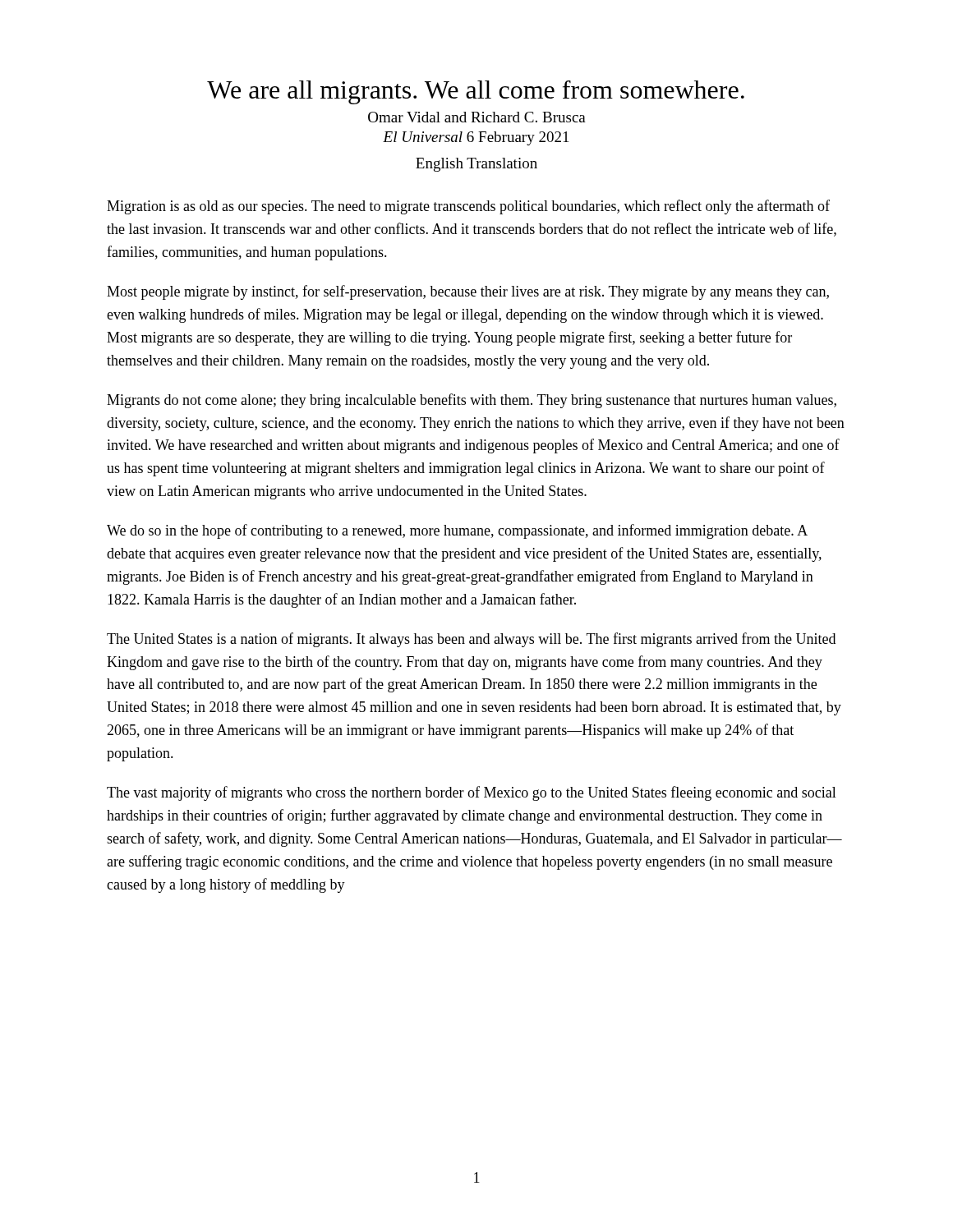Viewport: 953px width, 1232px height.
Task: Navigate to the region starting "Migration is as"
Action: 472,229
